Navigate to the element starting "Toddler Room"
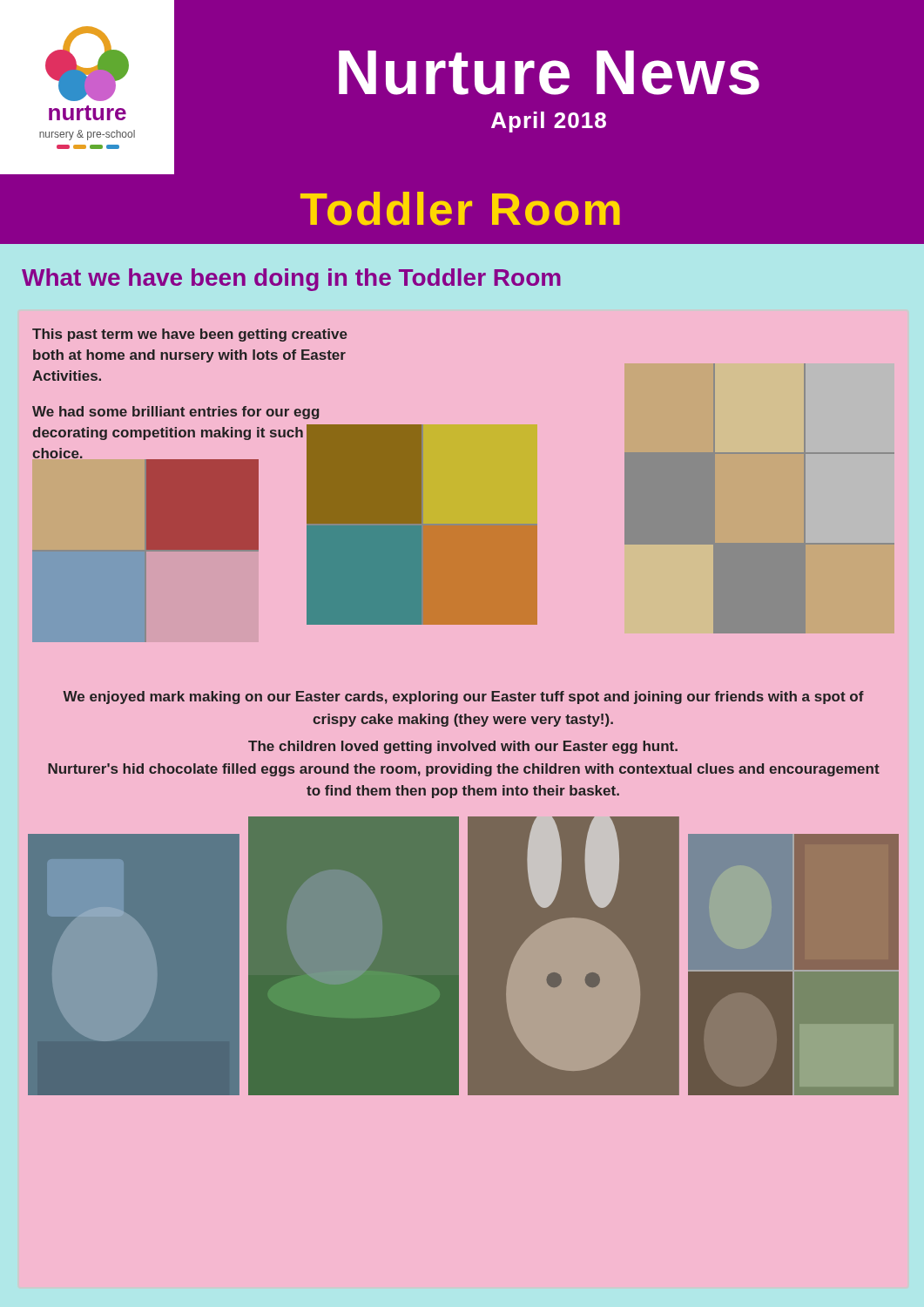This screenshot has height=1307, width=924. click(462, 209)
